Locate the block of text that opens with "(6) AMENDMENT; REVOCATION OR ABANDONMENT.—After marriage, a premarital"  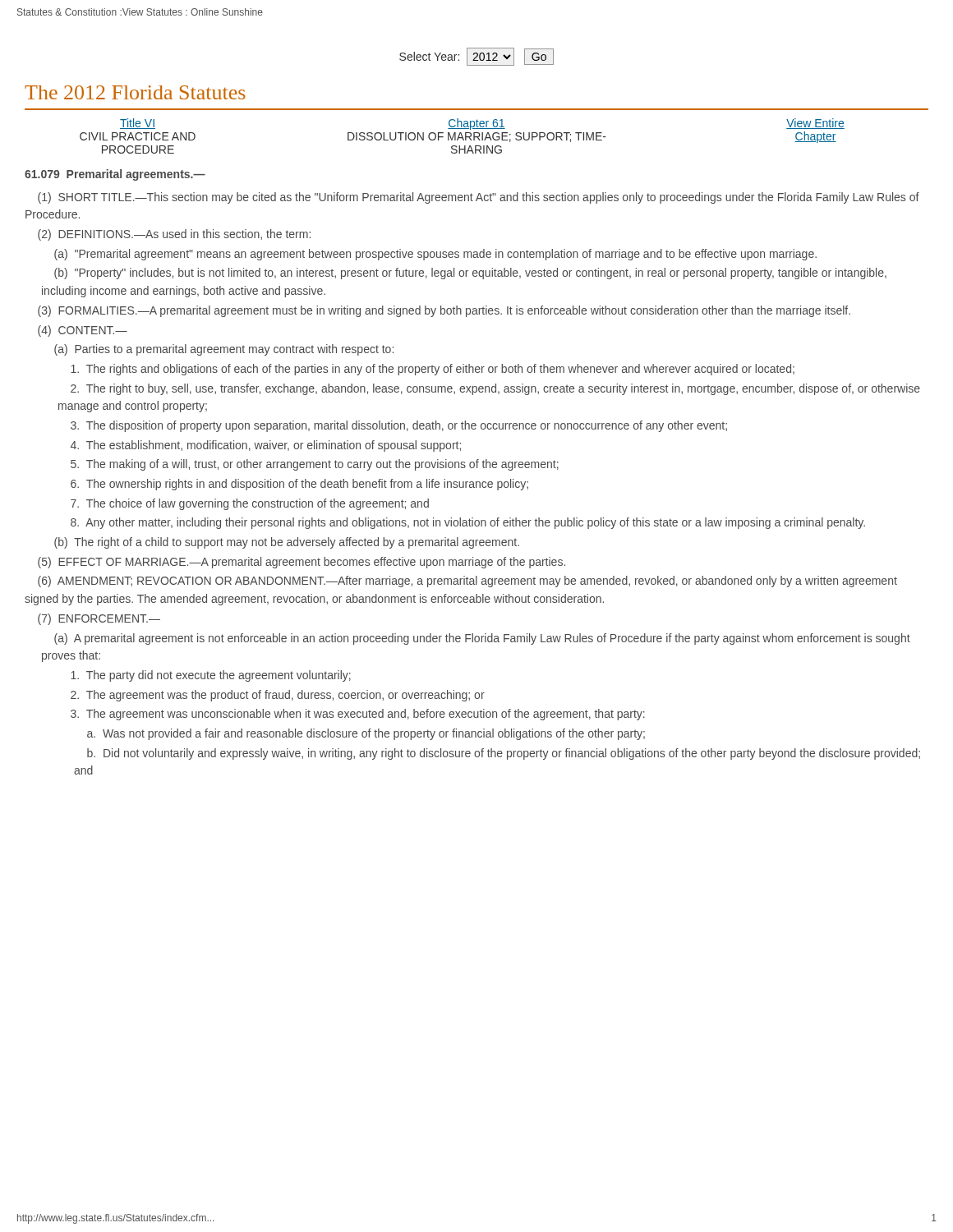[x=461, y=590]
